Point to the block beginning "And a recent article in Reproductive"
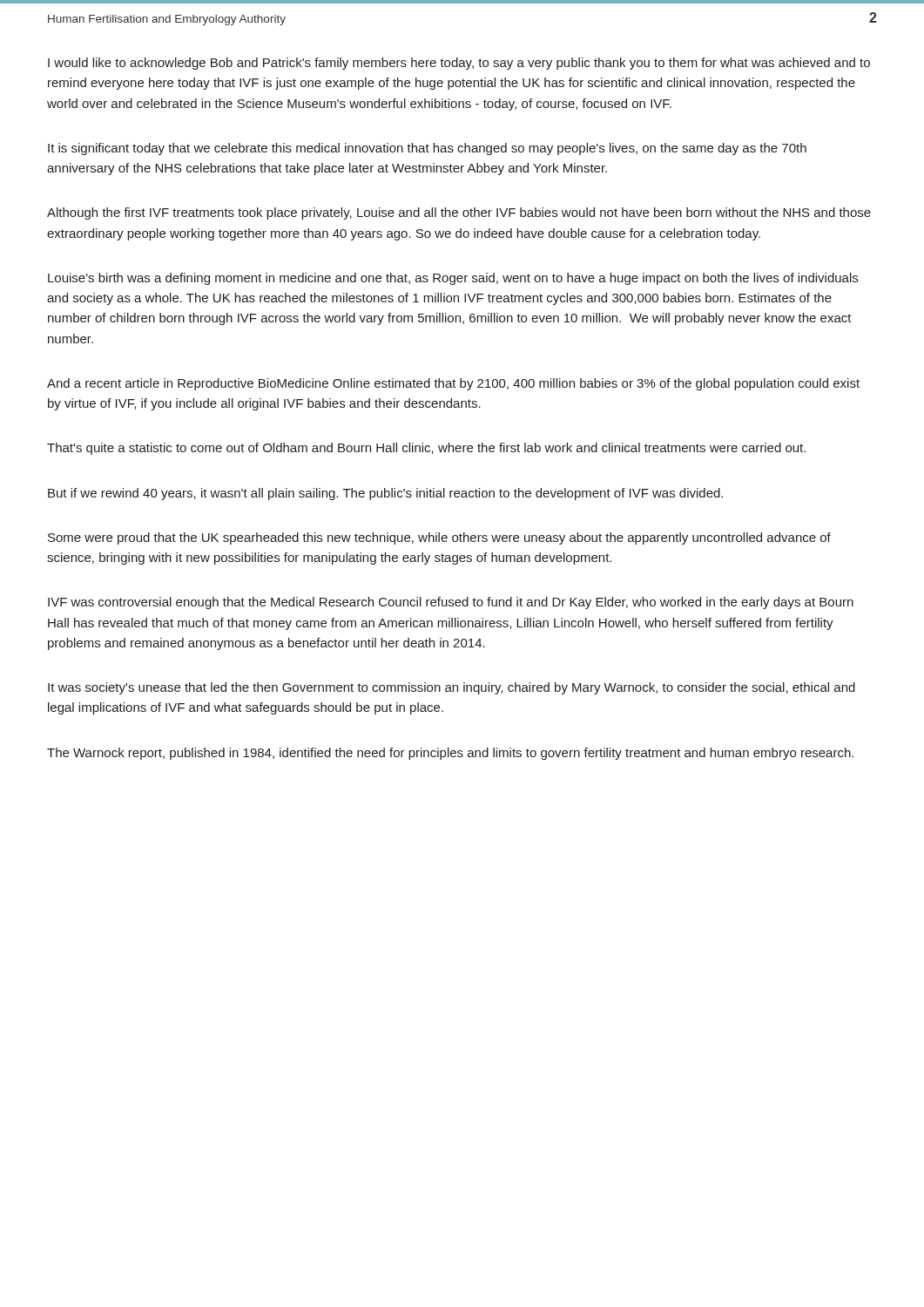Screen dimensions: 1307x924 pos(453,393)
